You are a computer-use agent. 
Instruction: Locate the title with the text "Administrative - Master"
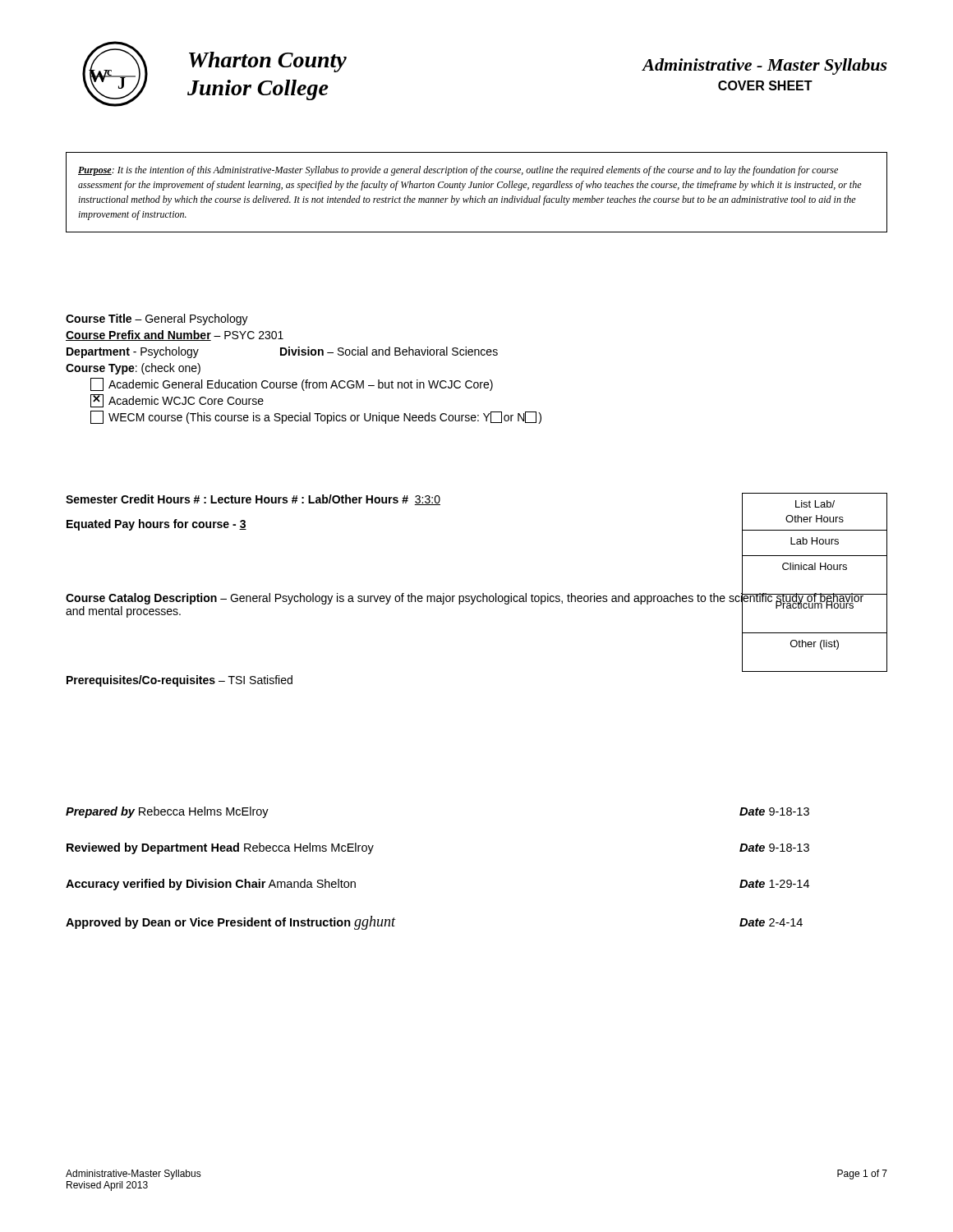(x=765, y=74)
